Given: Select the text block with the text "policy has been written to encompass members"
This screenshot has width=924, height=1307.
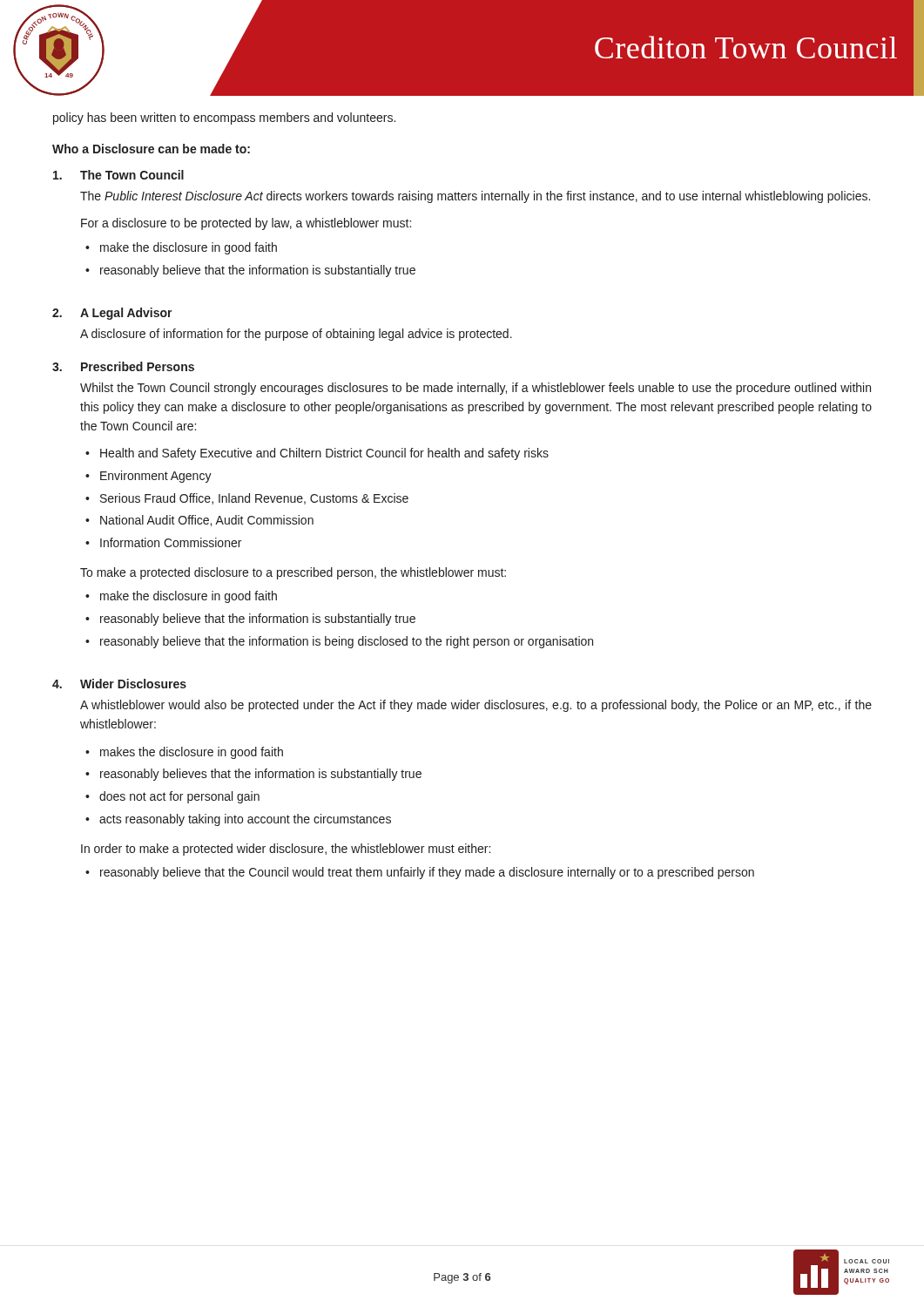Looking at the screenshot, I should [x=224, y=118].
